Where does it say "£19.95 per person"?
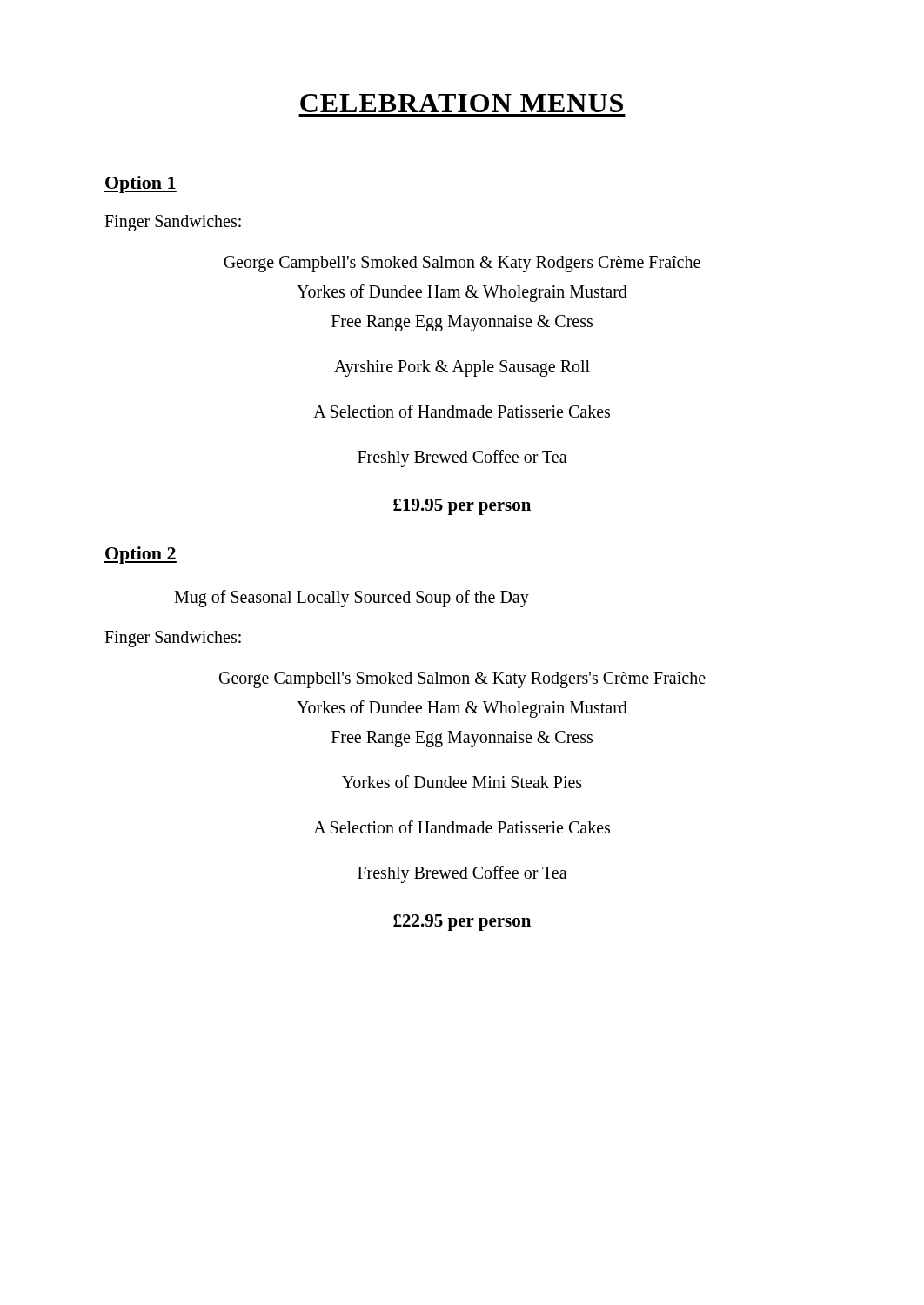 click(462, 505)
